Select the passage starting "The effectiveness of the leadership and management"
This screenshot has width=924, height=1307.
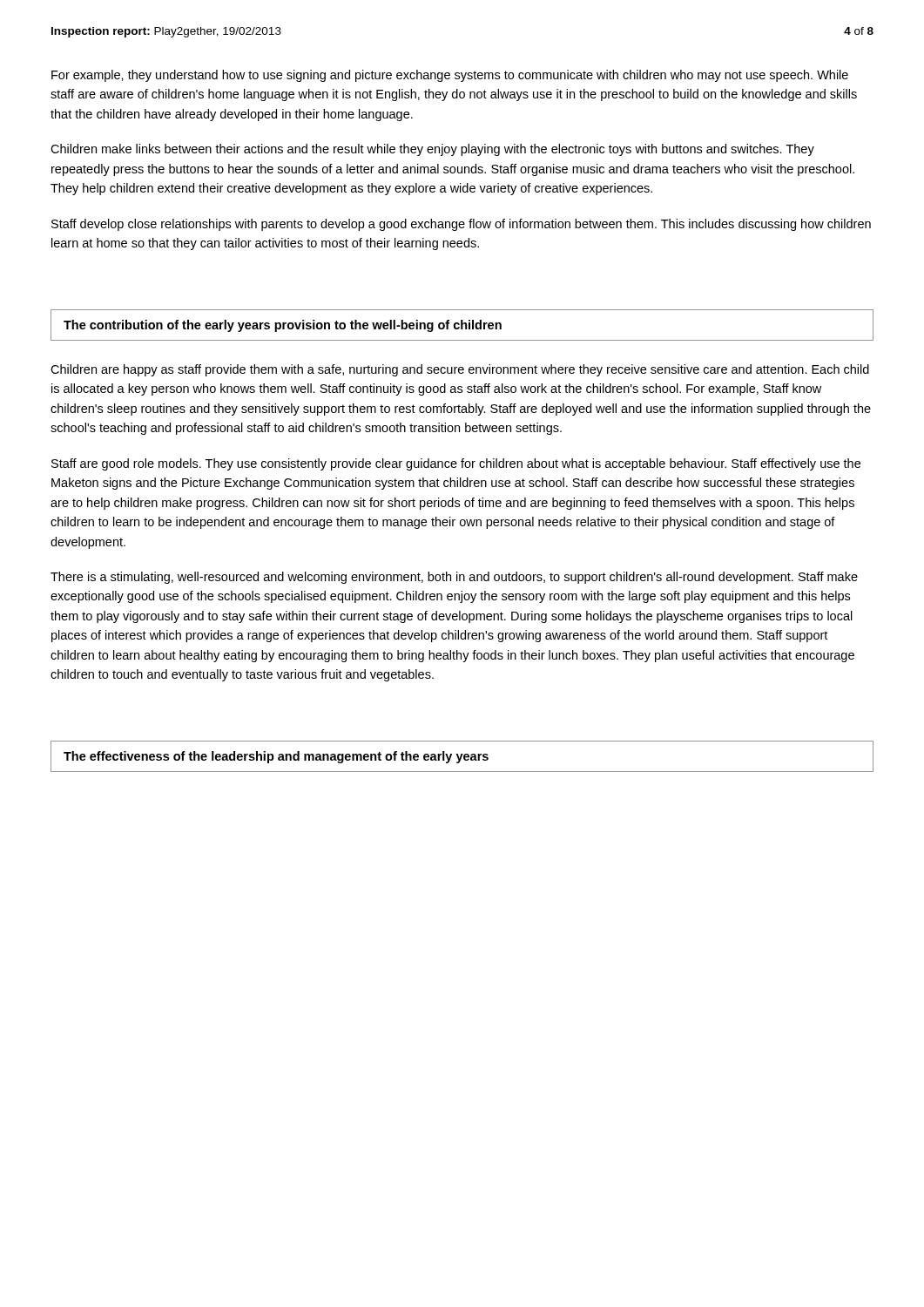tap(276, 756)
